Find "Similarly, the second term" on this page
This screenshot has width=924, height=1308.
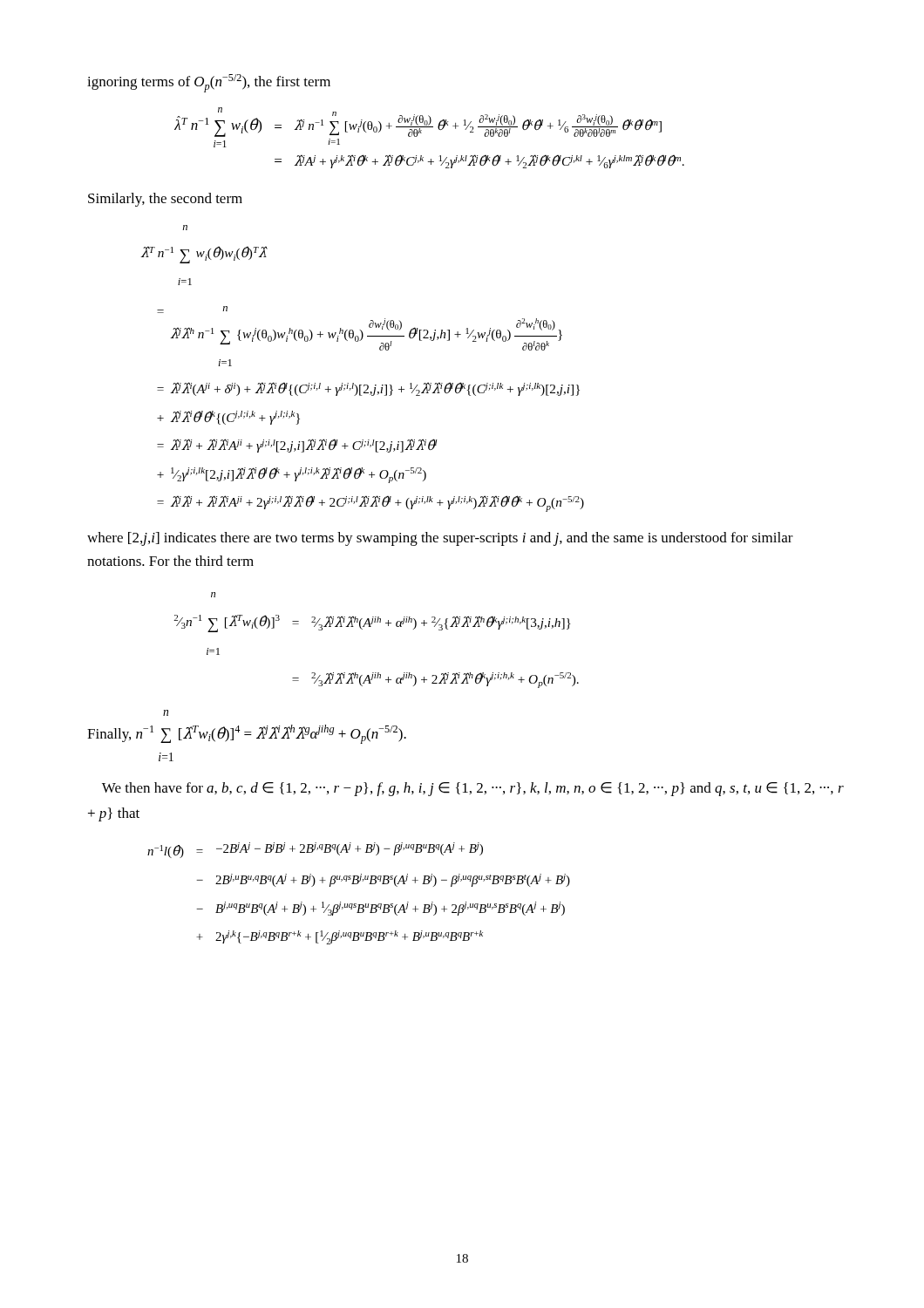tap(165, 199)
